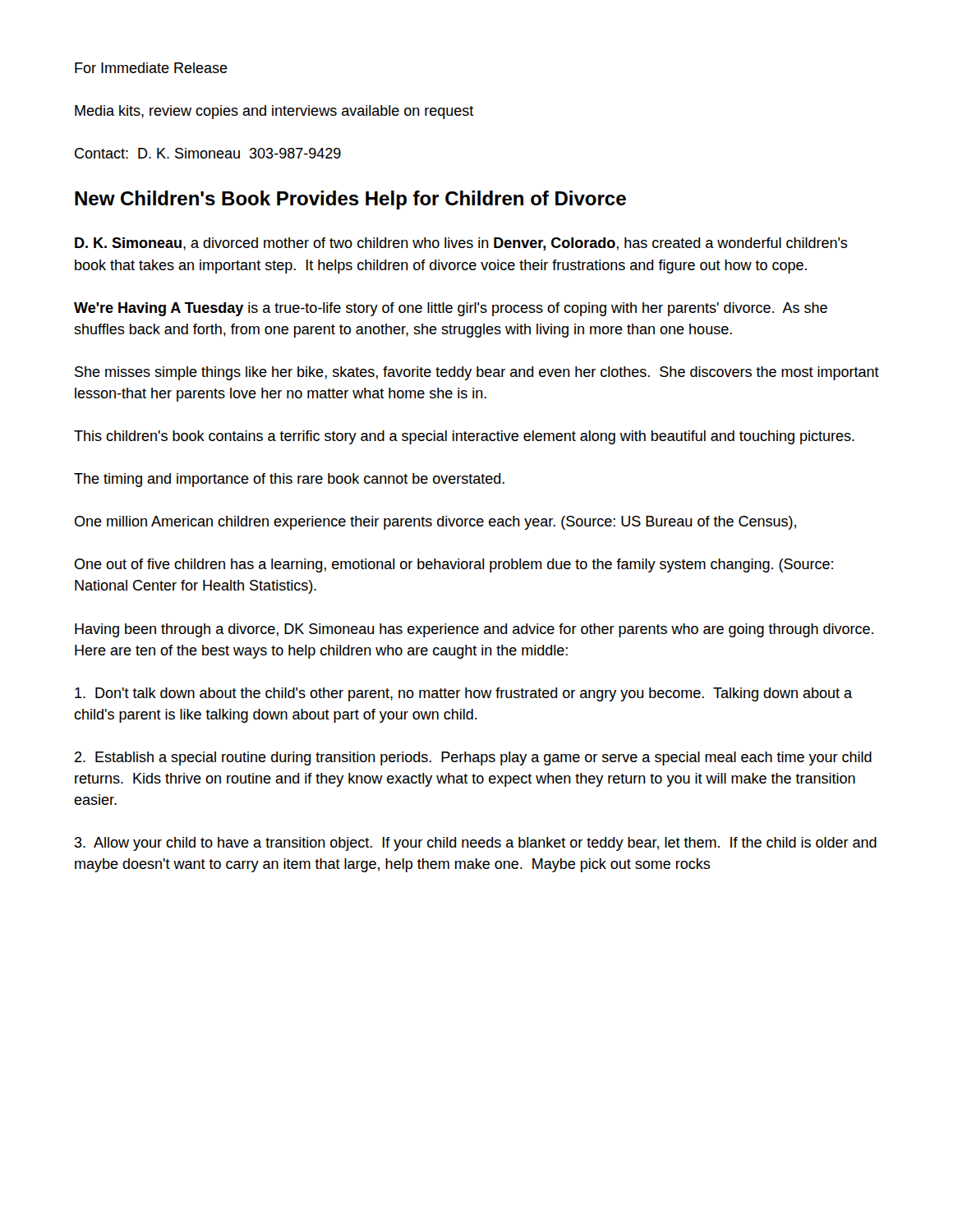Click on the text block that says "One million American children experience their parents divorce"
The width and height of the screenshot is (953, 1232).
[436, 522]
